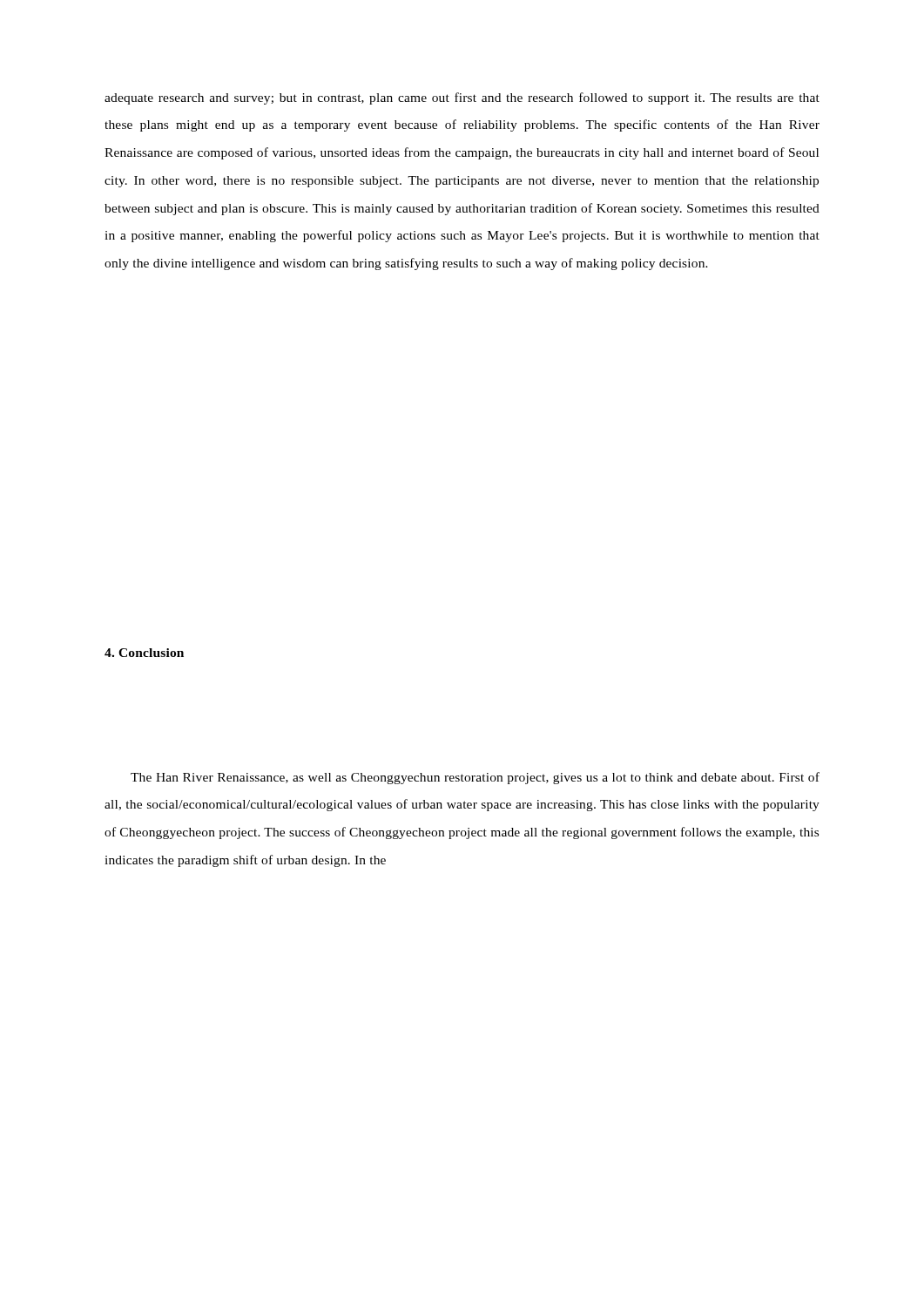The image size is (924, 1307).
Task: Locate the text block containing "adequate research and survey; but in"
Action: [462, 180]
